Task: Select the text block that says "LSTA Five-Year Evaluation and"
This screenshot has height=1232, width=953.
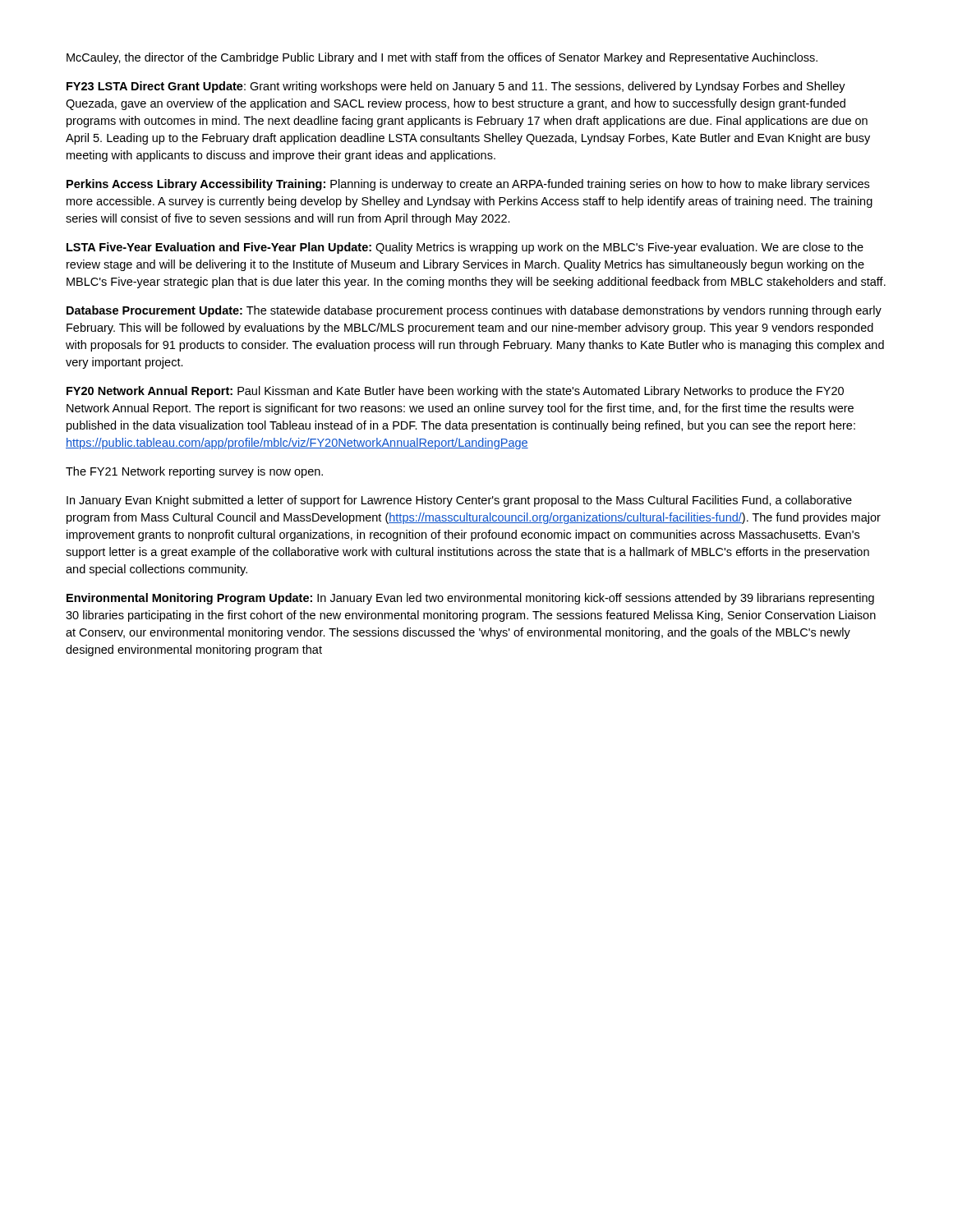Action: pos(476,265)
